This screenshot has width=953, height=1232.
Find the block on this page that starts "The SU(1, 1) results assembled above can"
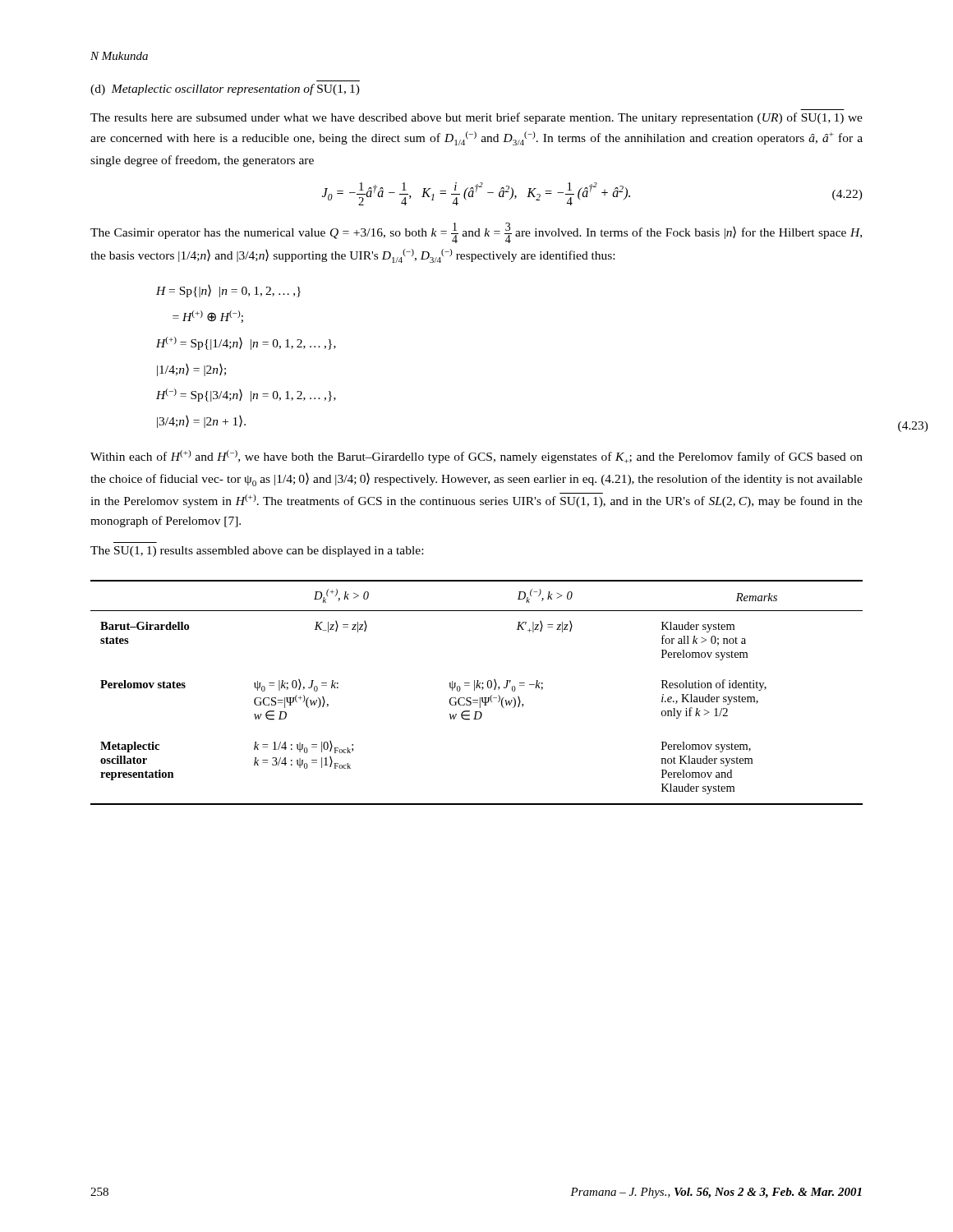click(257, 550)
